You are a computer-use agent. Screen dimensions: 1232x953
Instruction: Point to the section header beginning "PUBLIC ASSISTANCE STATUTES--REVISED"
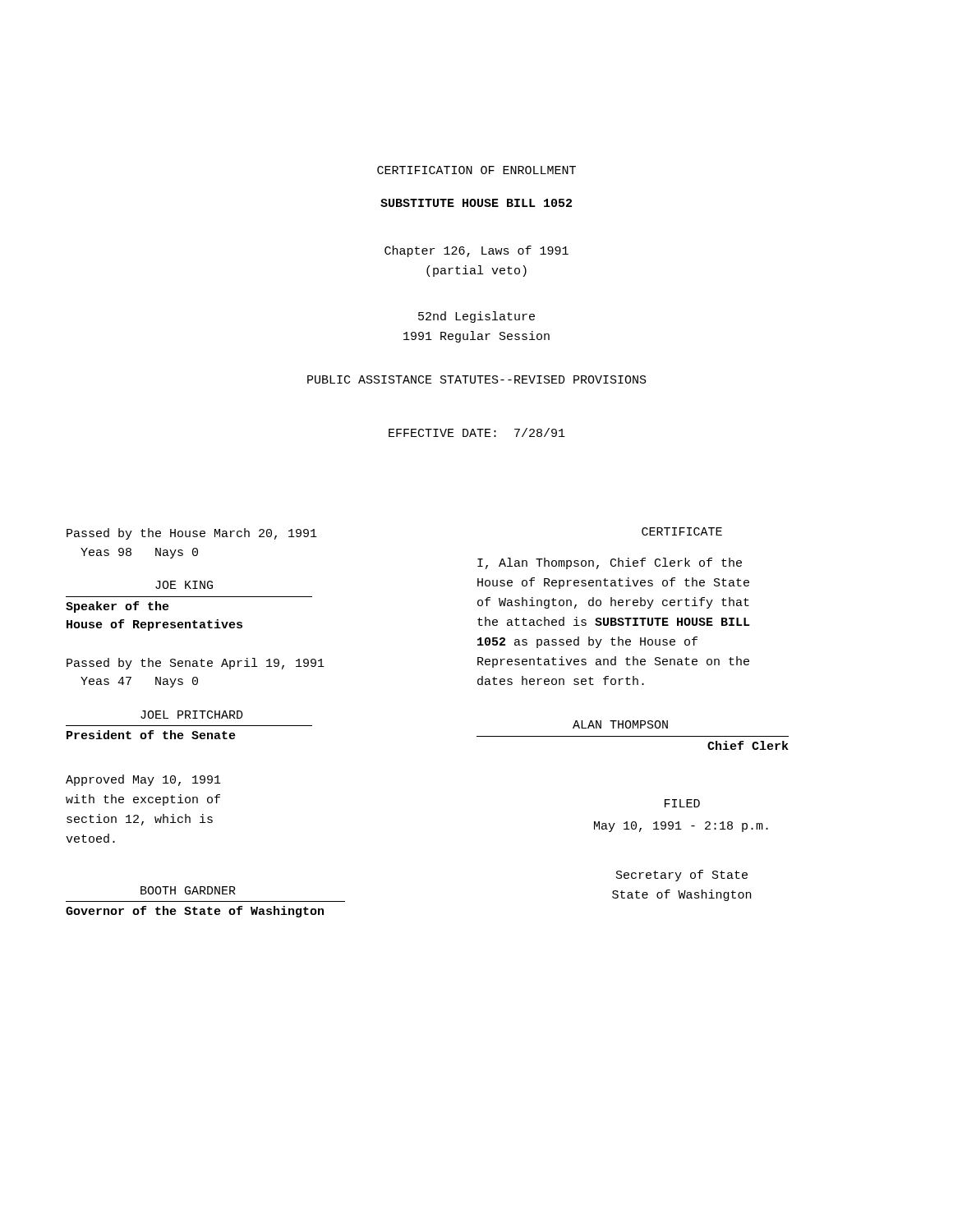(x=476, y=381)
